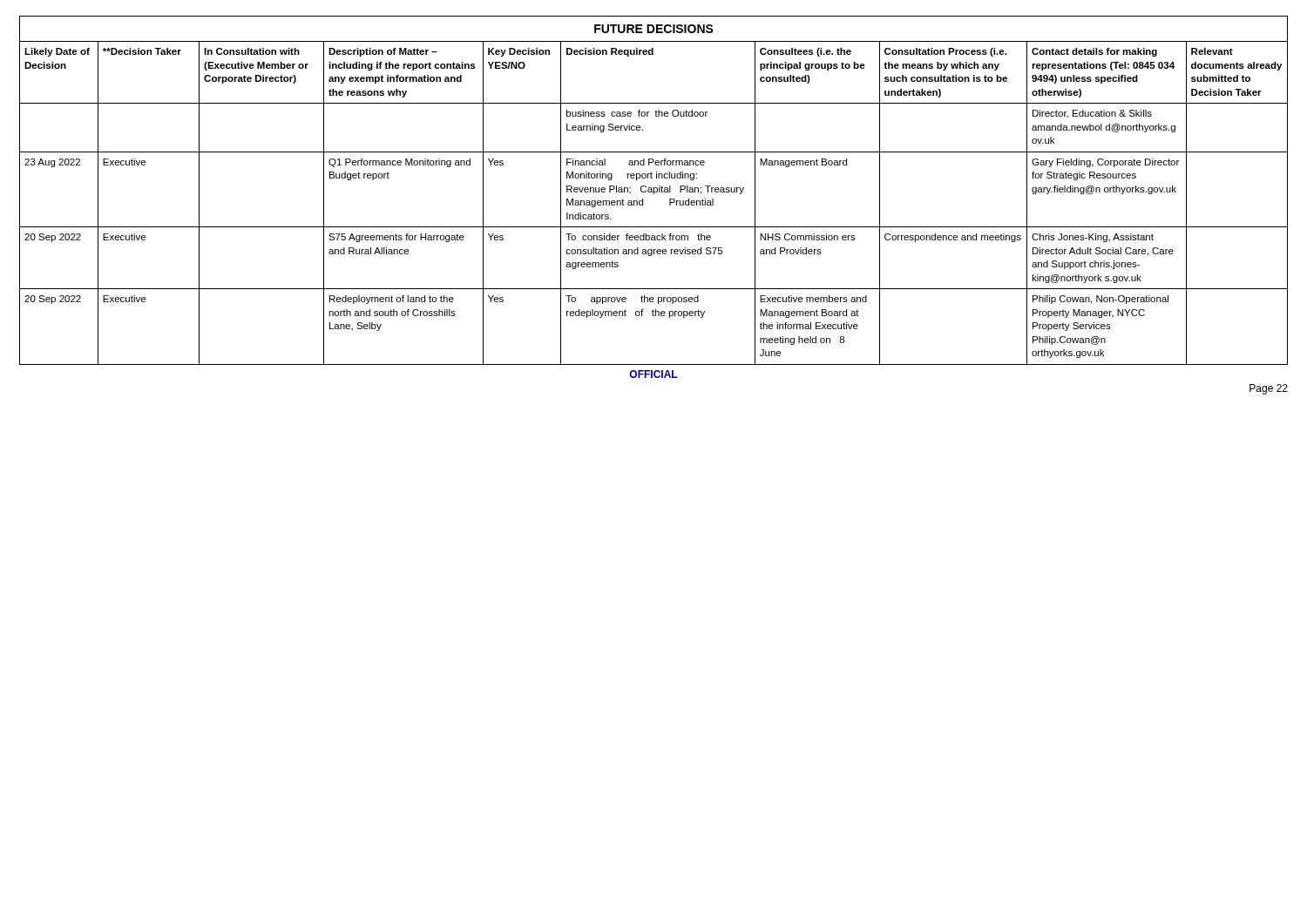Viewport: 1307px width, 924px height.
Task: Click on the table containing "Redeployment of land to"
Action: click(654, 203)
